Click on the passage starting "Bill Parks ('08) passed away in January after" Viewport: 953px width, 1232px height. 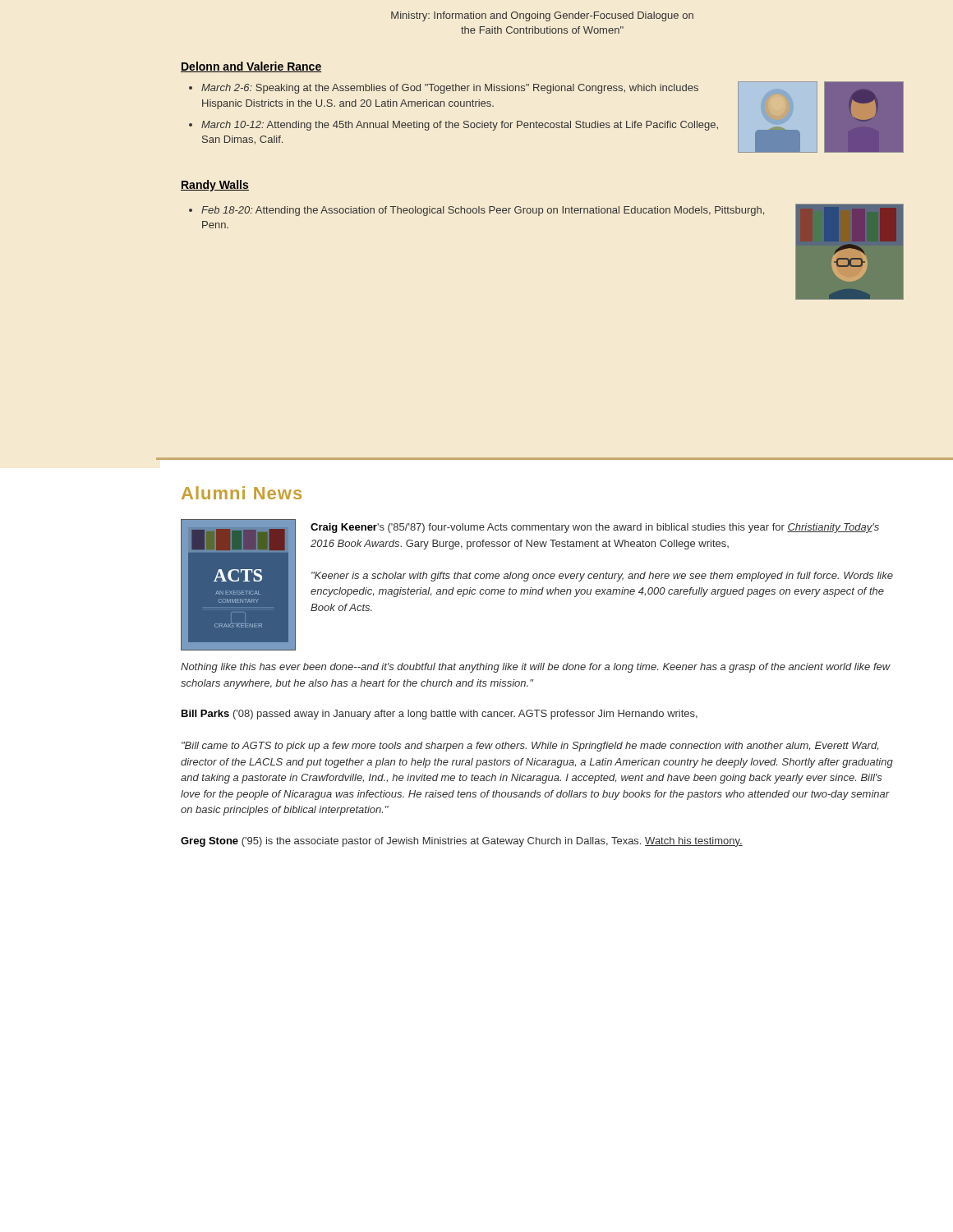coord(537,761)
